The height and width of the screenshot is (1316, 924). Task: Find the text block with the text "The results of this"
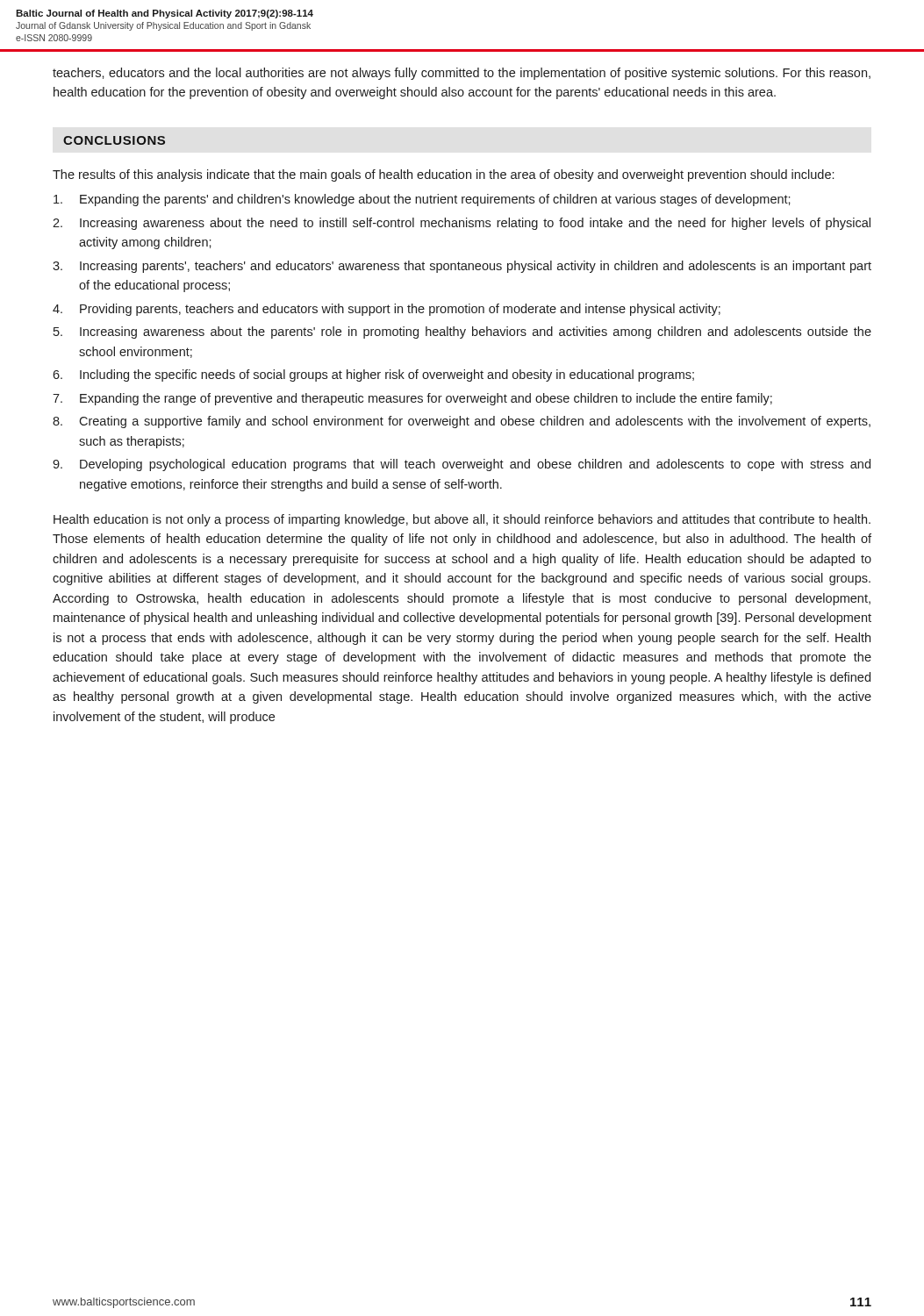point(444,175)
